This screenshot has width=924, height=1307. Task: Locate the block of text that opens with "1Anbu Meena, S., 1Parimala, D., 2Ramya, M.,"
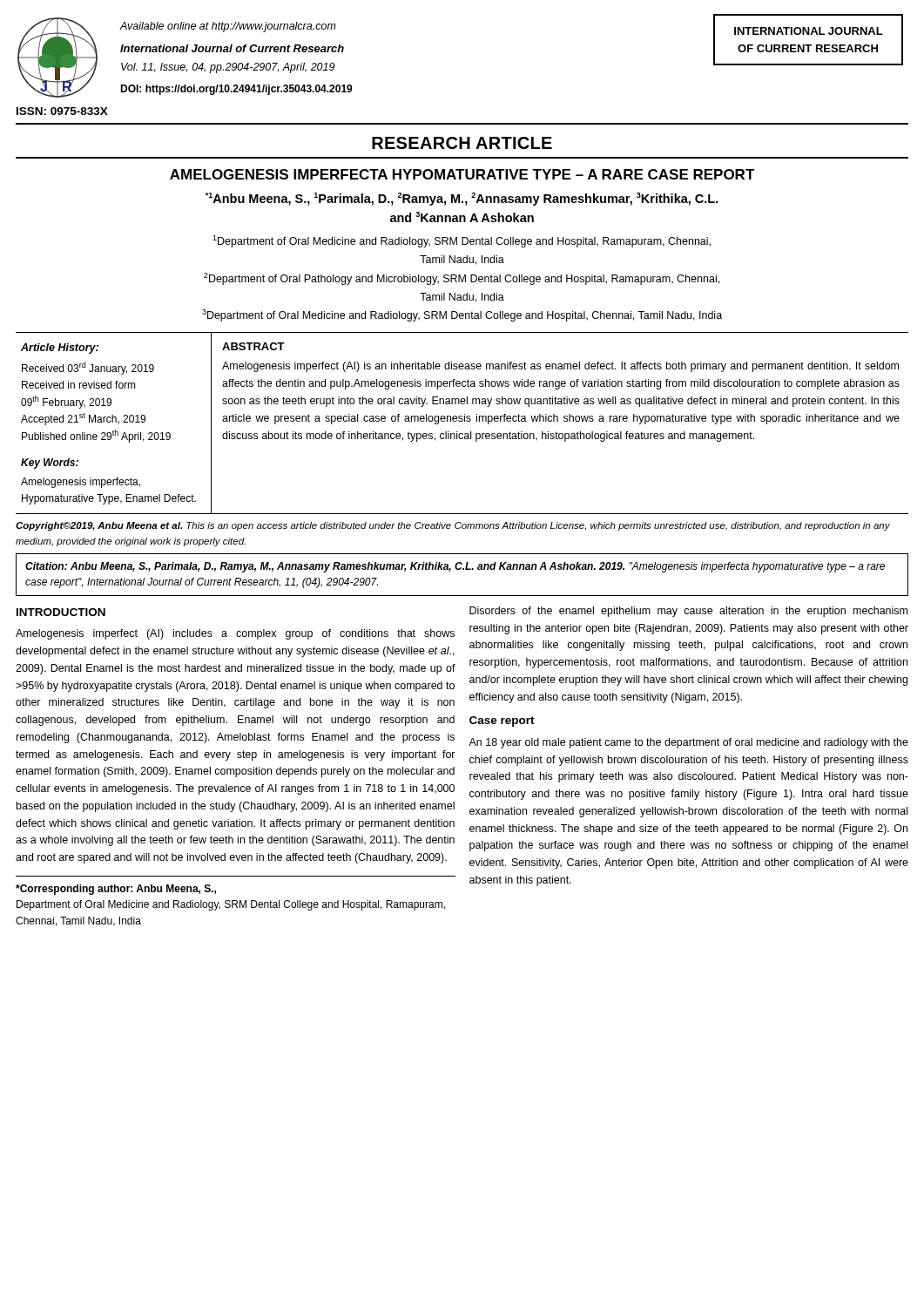(462, 208)
